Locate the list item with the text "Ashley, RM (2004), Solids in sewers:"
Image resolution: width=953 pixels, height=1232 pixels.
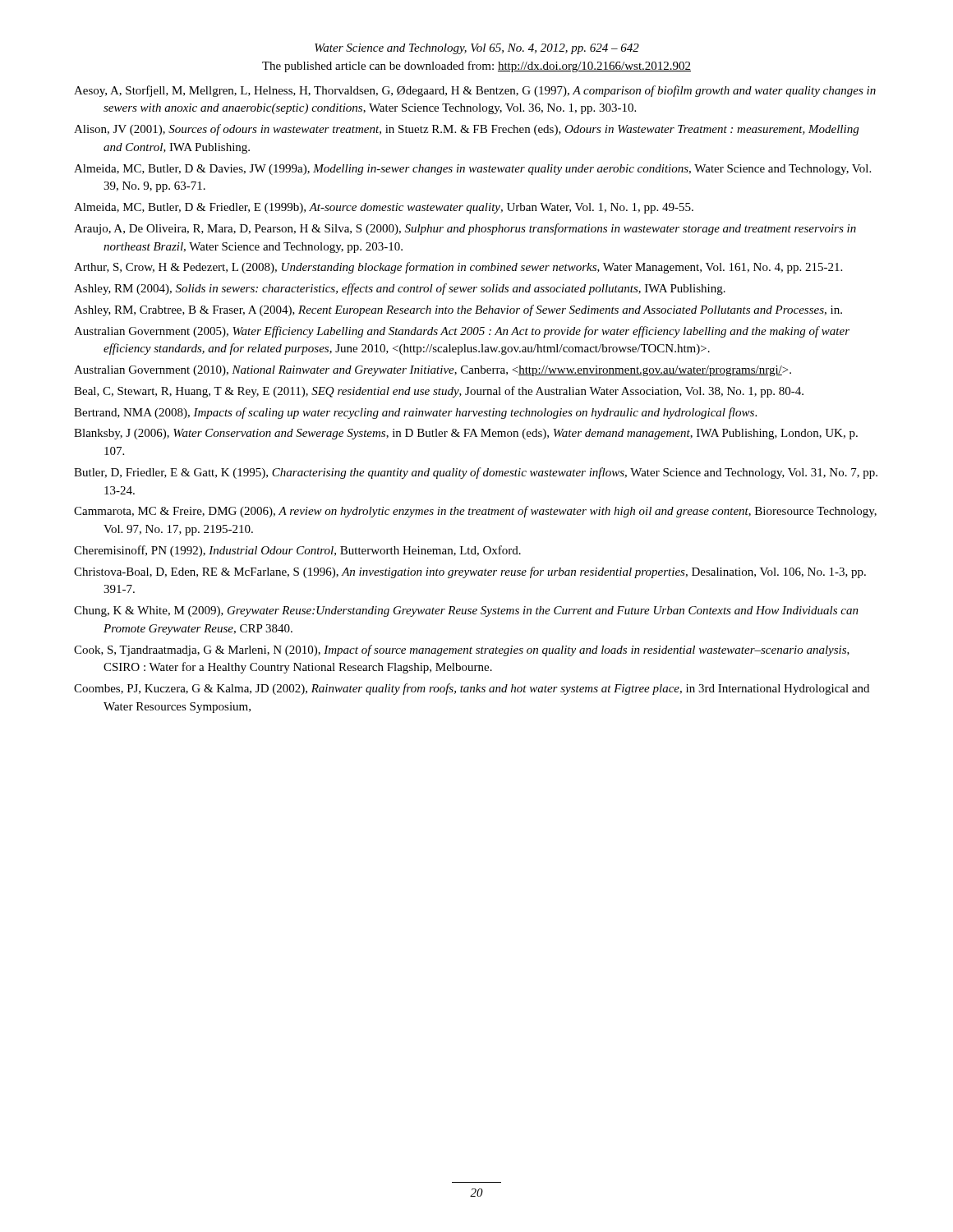pos(400,288)
